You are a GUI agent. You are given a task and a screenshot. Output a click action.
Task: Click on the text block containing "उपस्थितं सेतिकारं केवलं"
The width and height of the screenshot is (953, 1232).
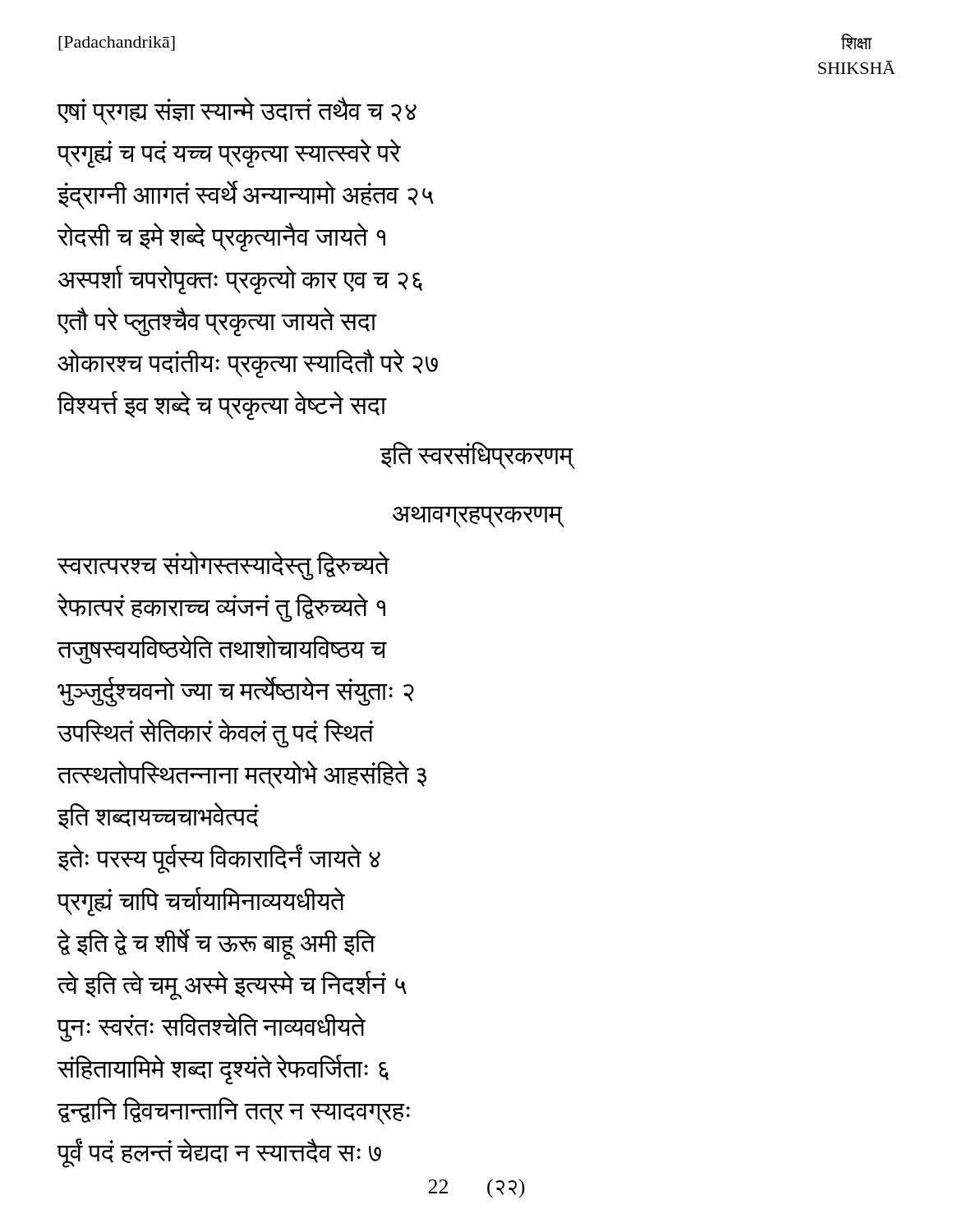coord(215,733)
